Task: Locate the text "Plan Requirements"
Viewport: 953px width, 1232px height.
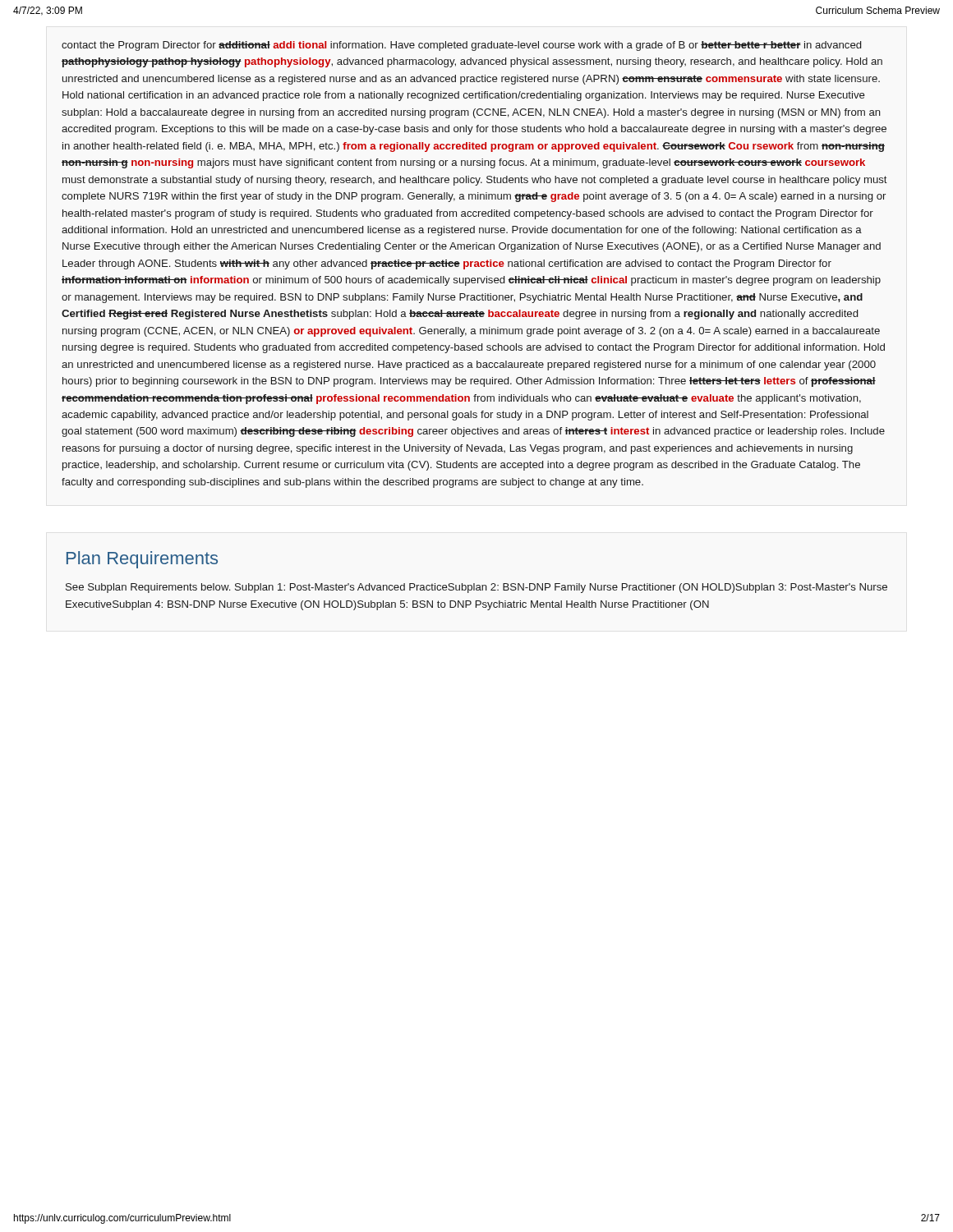Action: (x=142, y=560)
